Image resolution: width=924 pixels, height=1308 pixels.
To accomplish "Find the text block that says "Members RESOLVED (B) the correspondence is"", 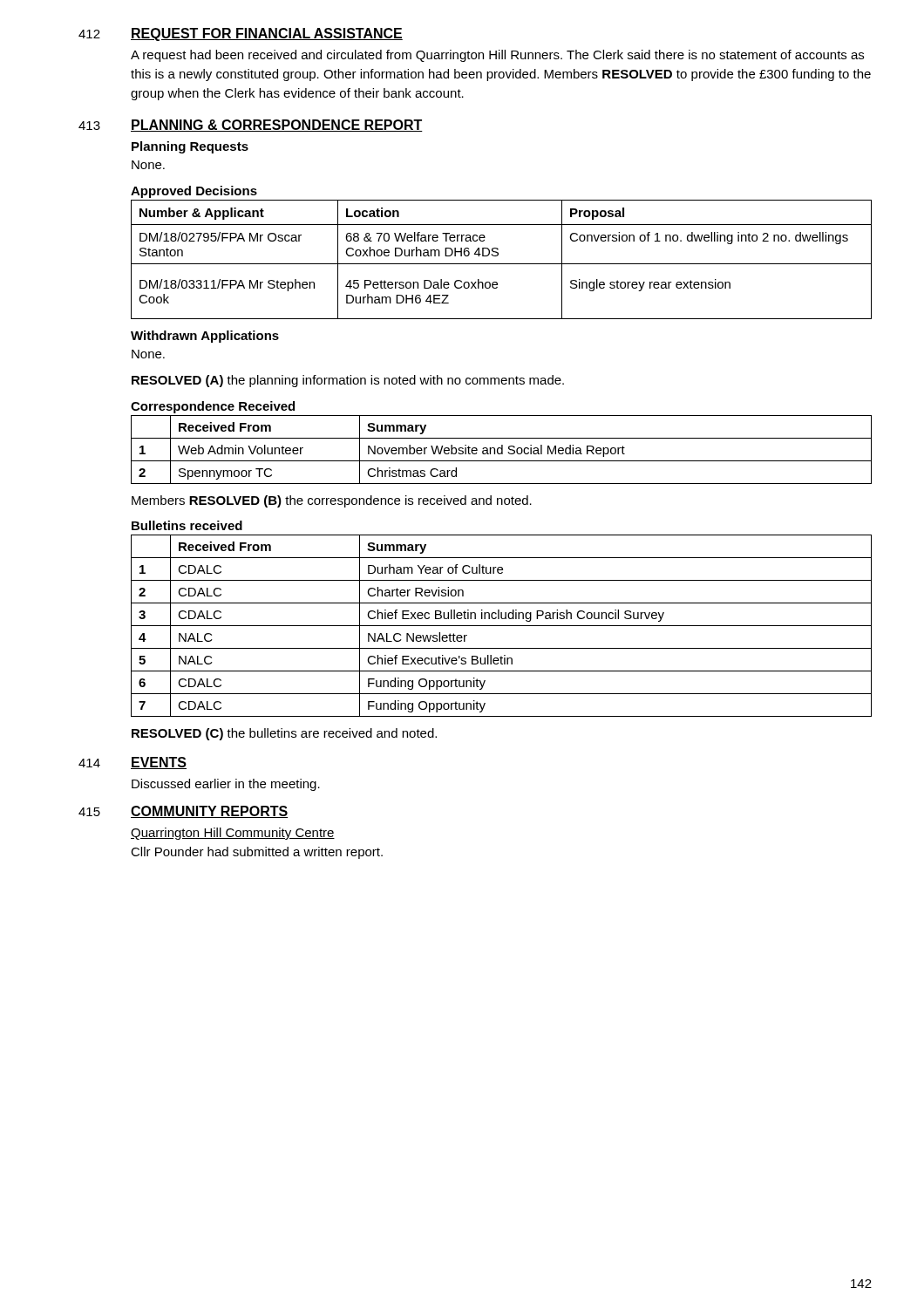I will click(501, 500).
